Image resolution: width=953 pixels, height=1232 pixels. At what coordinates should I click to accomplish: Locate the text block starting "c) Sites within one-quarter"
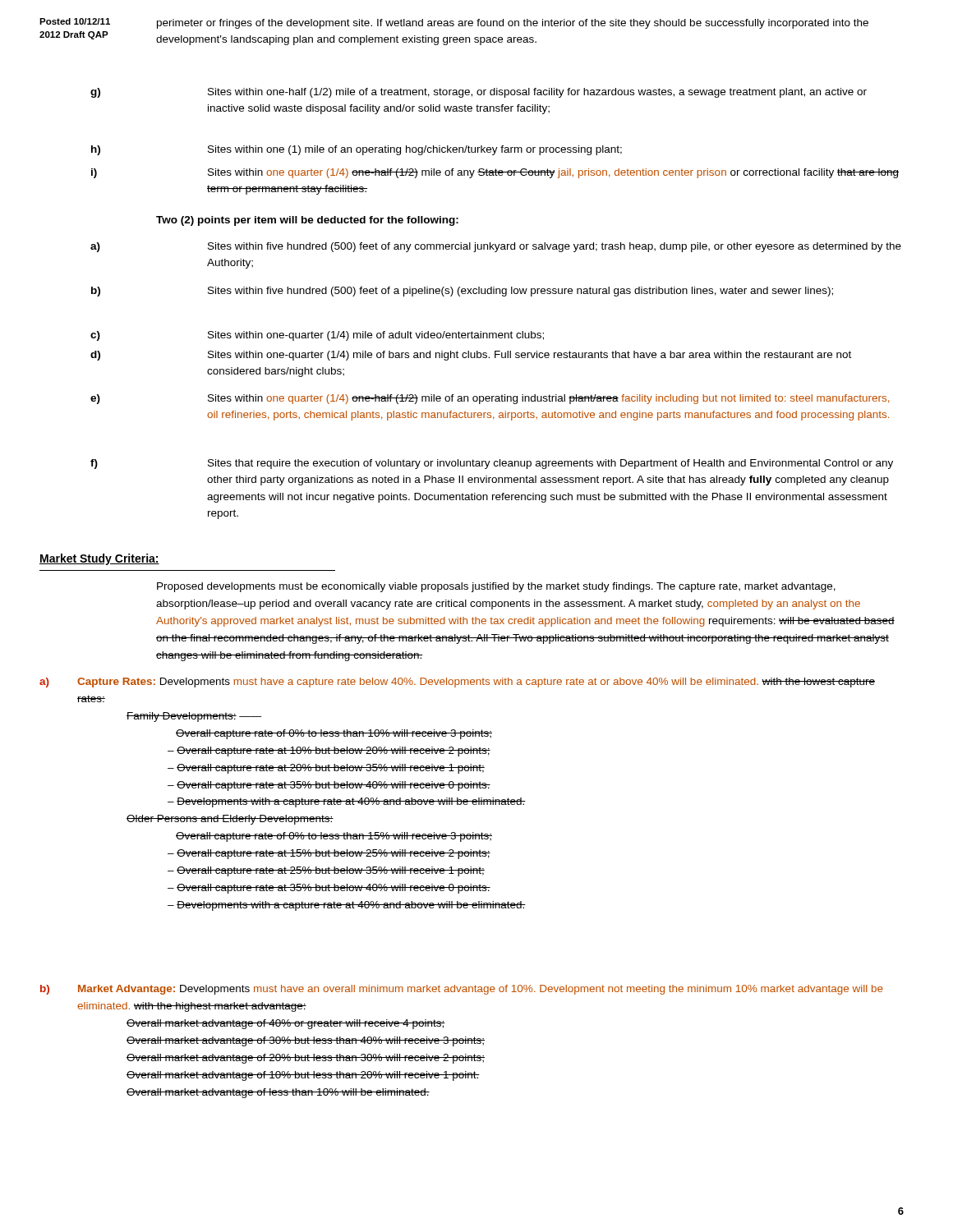click(292, 335)
